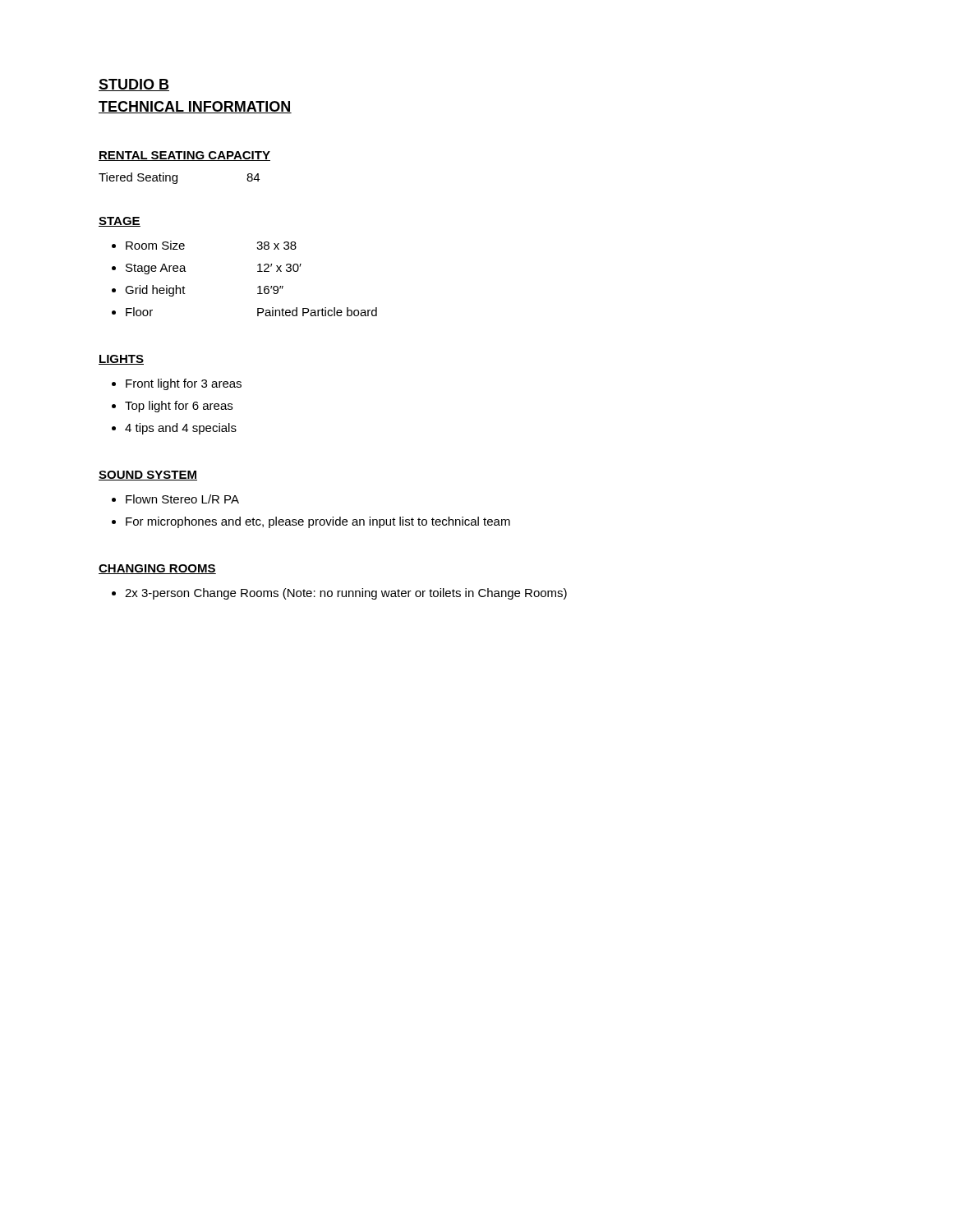The height and width of the screenshot is (1232, 953).
Task: Click on the text block starting "Tiered Seating 84"
Action: 179,177
